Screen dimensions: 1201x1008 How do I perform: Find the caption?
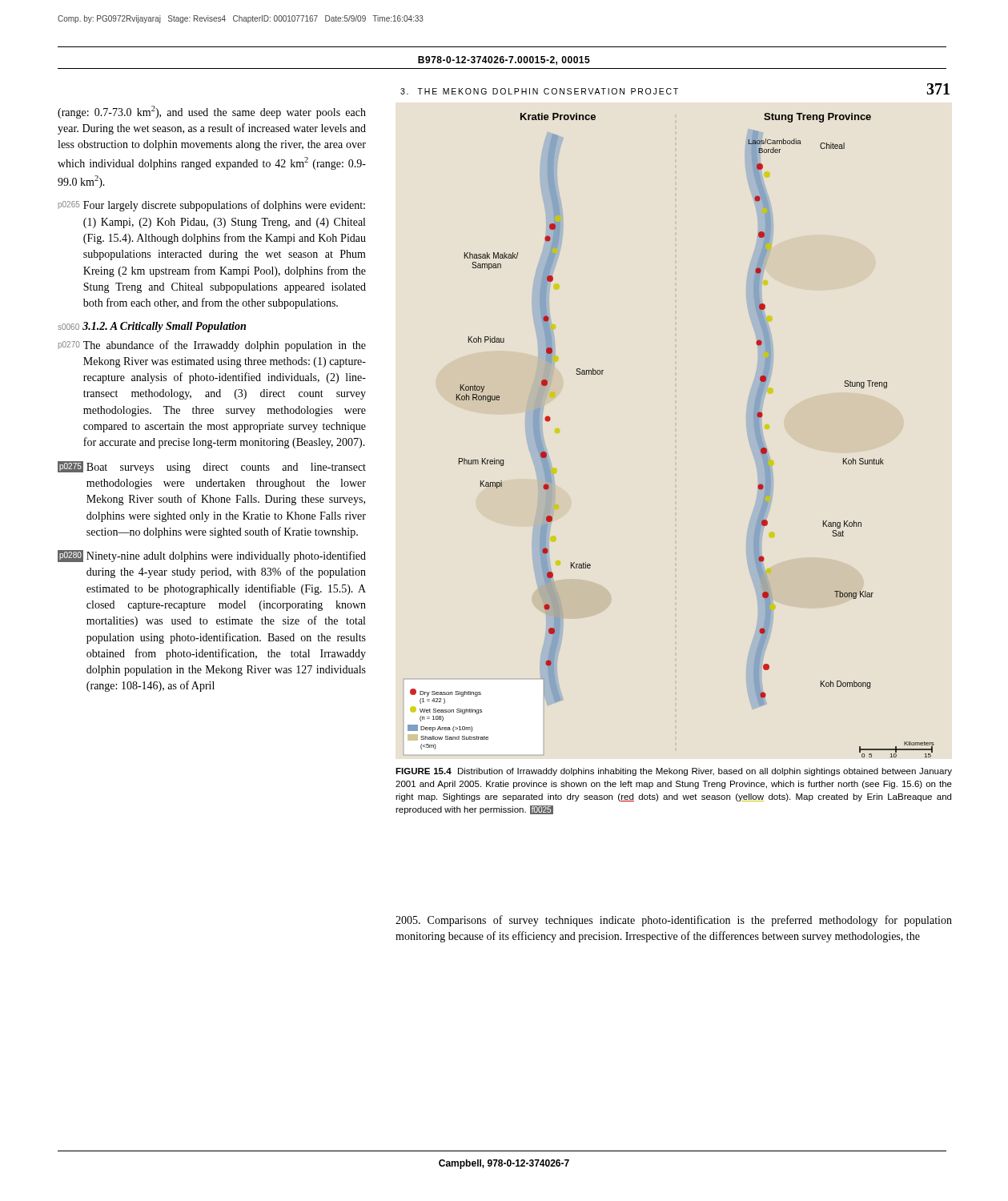[674, 790]
